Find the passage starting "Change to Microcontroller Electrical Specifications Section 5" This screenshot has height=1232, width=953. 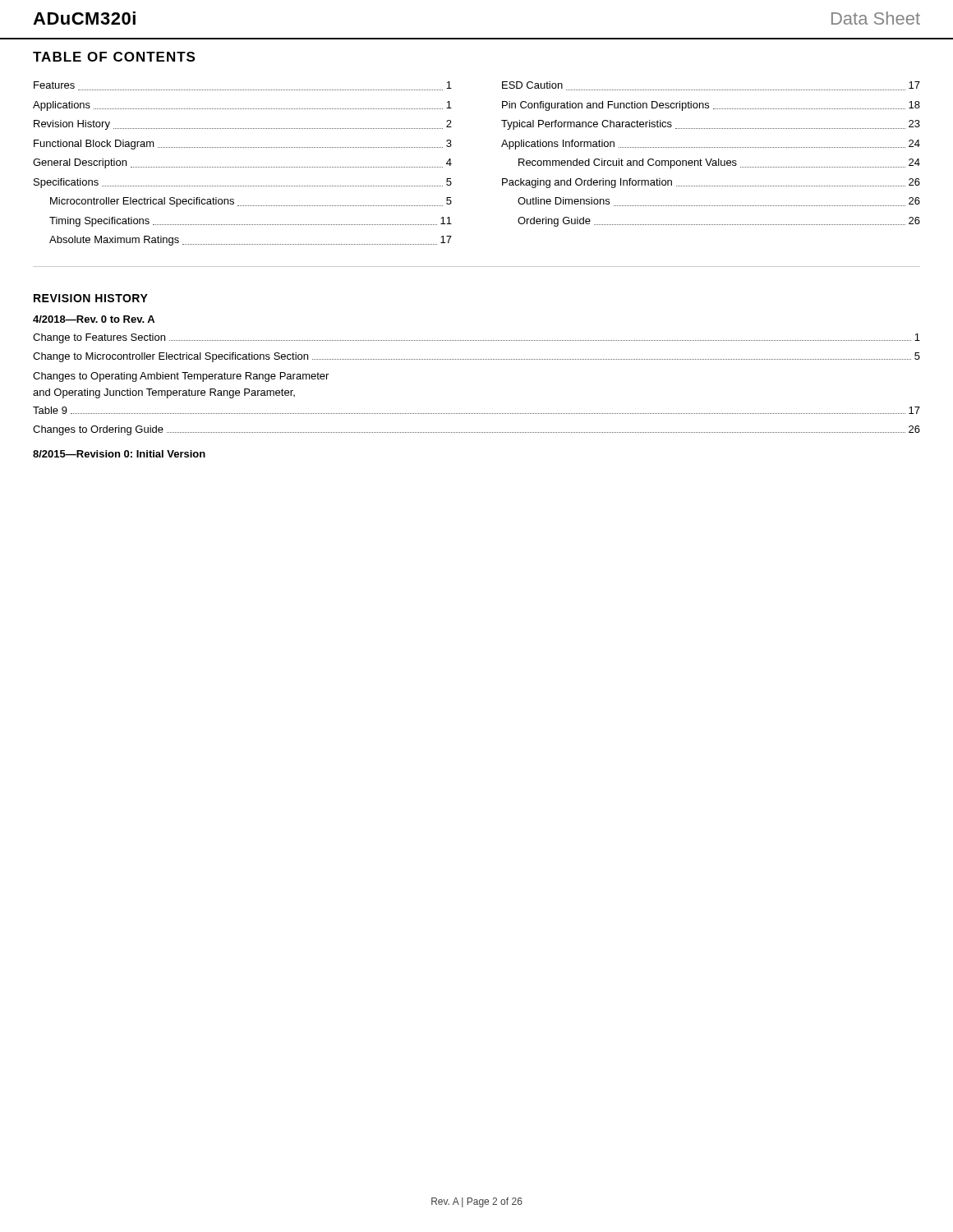476,356
